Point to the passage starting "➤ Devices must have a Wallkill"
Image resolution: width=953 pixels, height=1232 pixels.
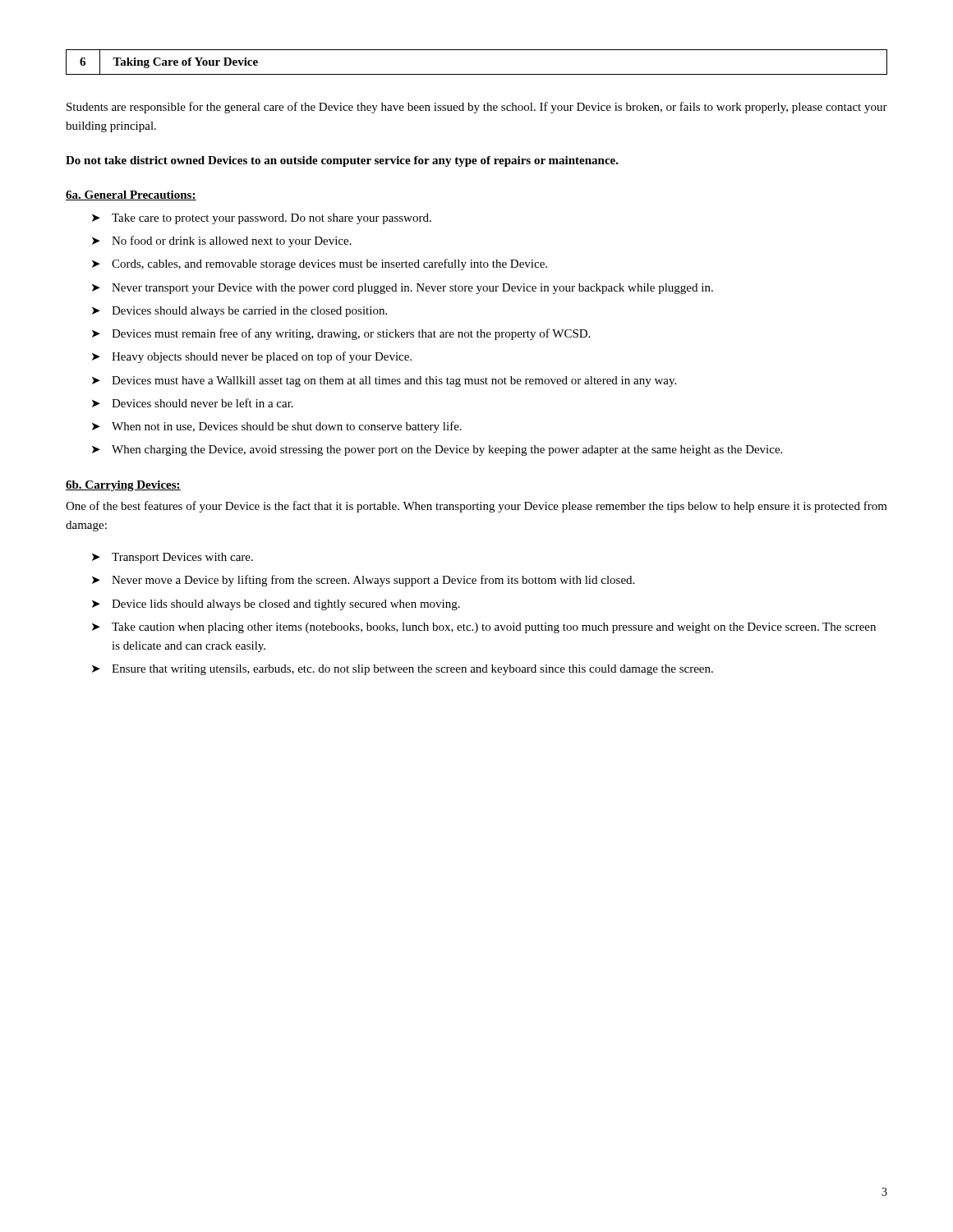click(x=489, y=380)
